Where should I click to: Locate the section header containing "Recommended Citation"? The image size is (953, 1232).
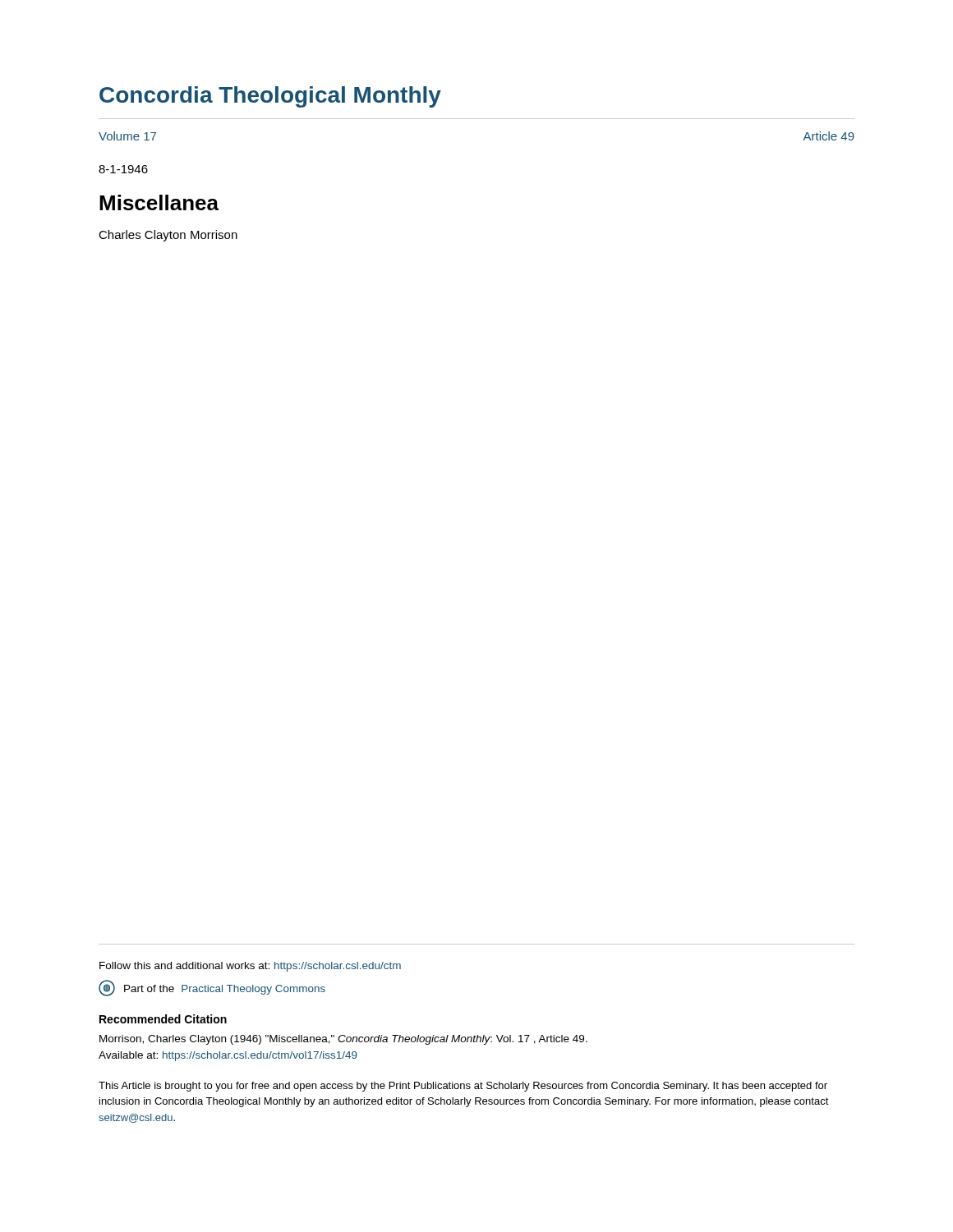point(163,1019)
